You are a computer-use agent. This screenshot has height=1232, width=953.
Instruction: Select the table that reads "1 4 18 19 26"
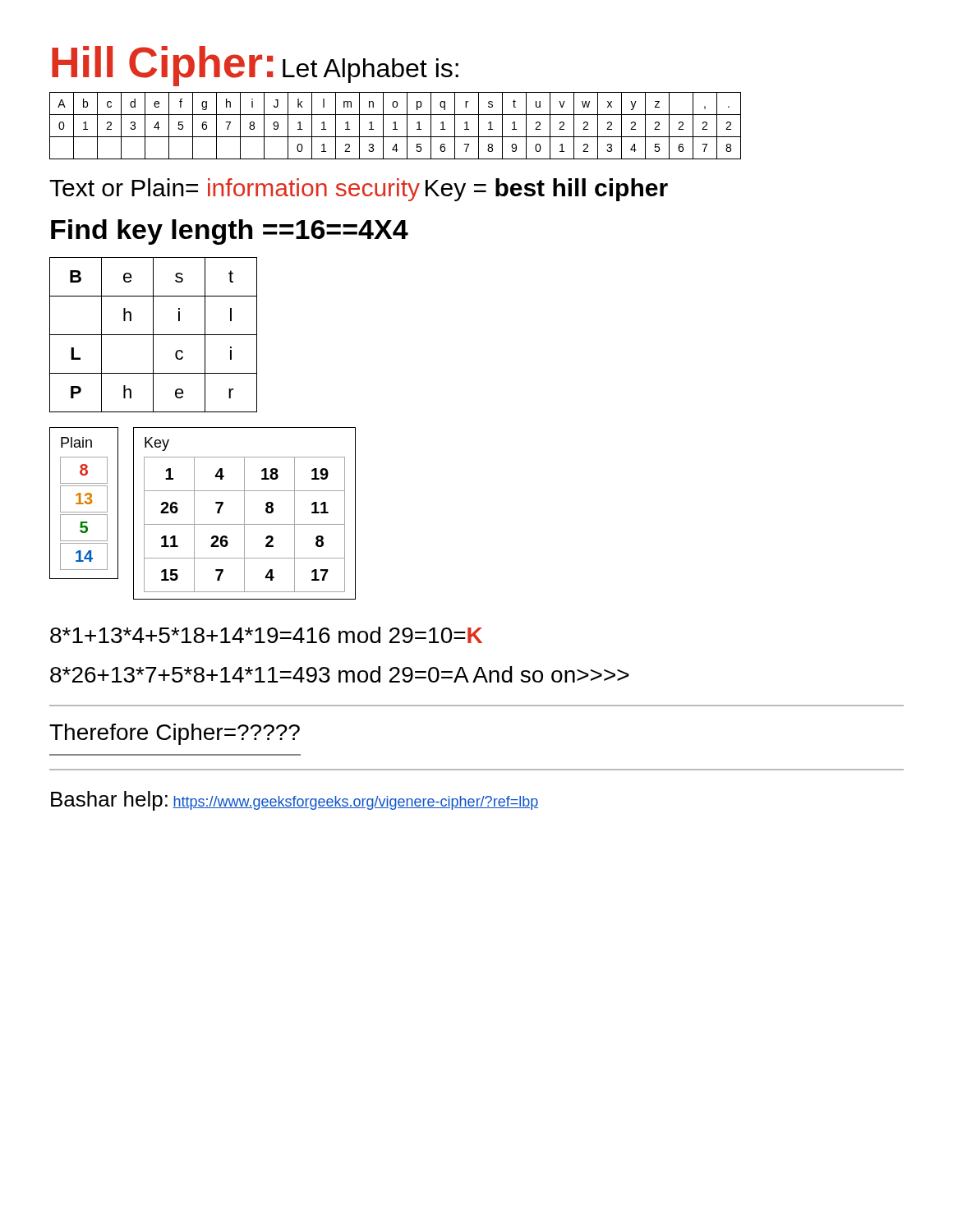pos(476,513)
